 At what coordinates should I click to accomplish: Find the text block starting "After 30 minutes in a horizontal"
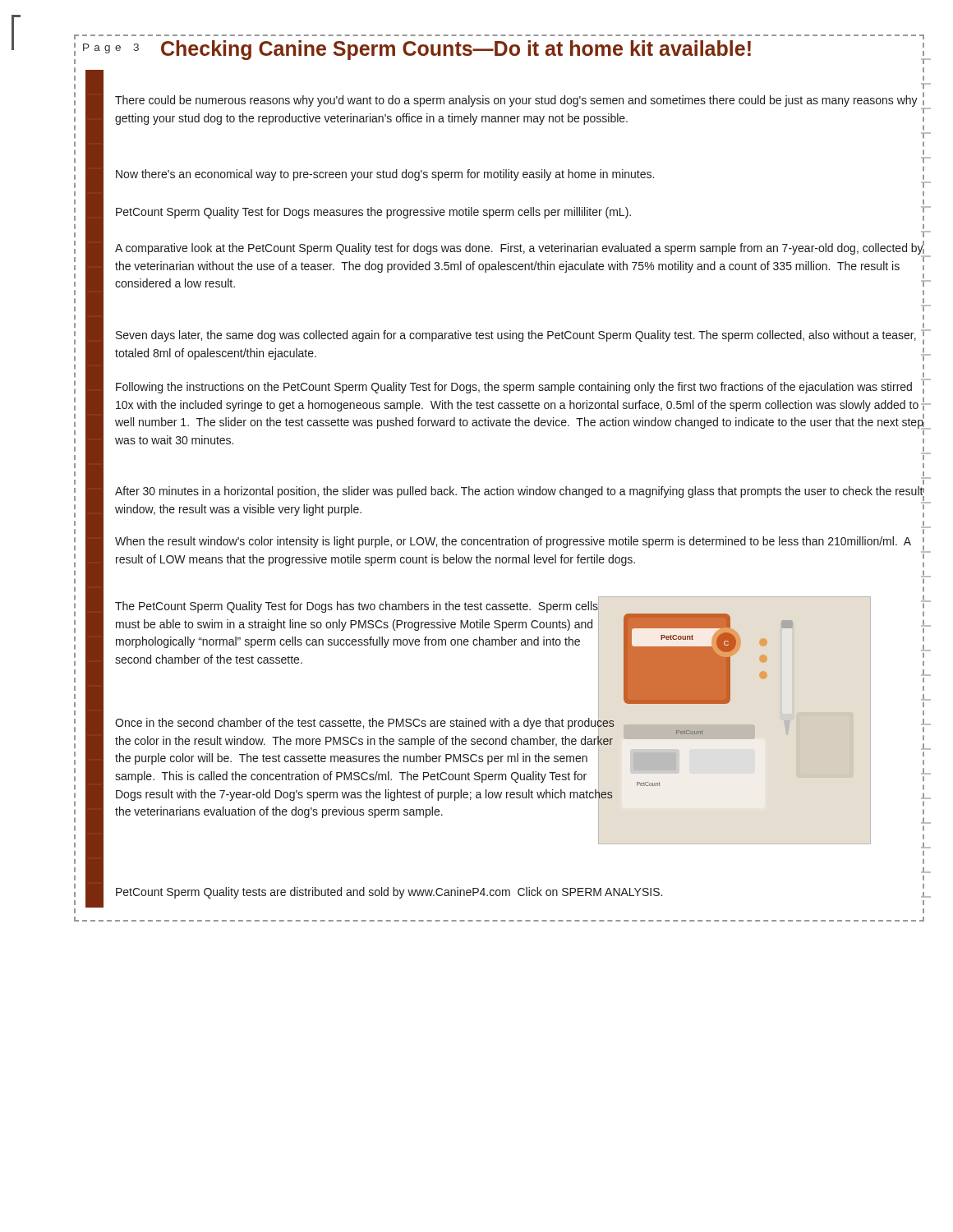point(519,500)
